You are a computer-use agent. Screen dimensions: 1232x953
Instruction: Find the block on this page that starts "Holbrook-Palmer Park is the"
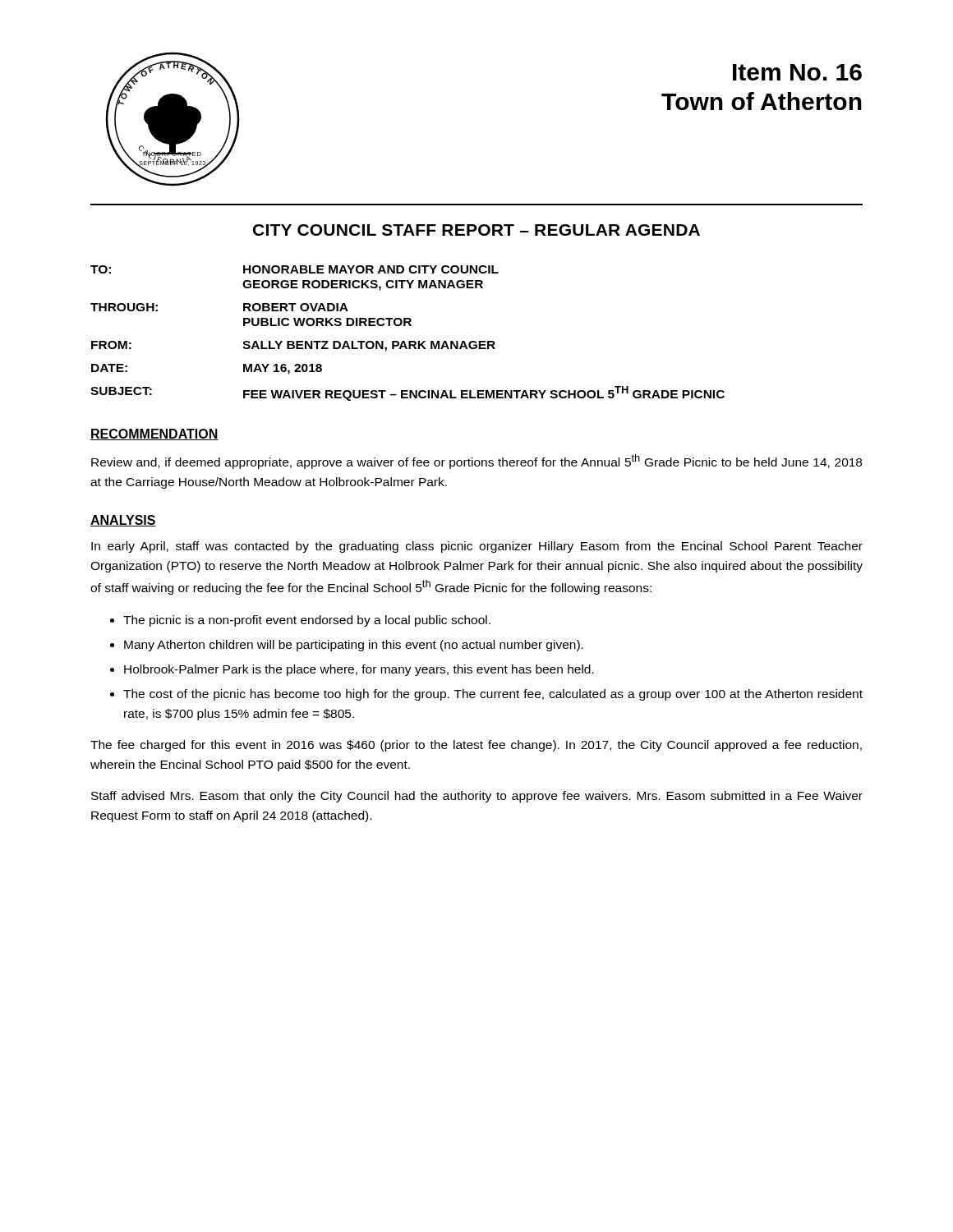point(359,669)
